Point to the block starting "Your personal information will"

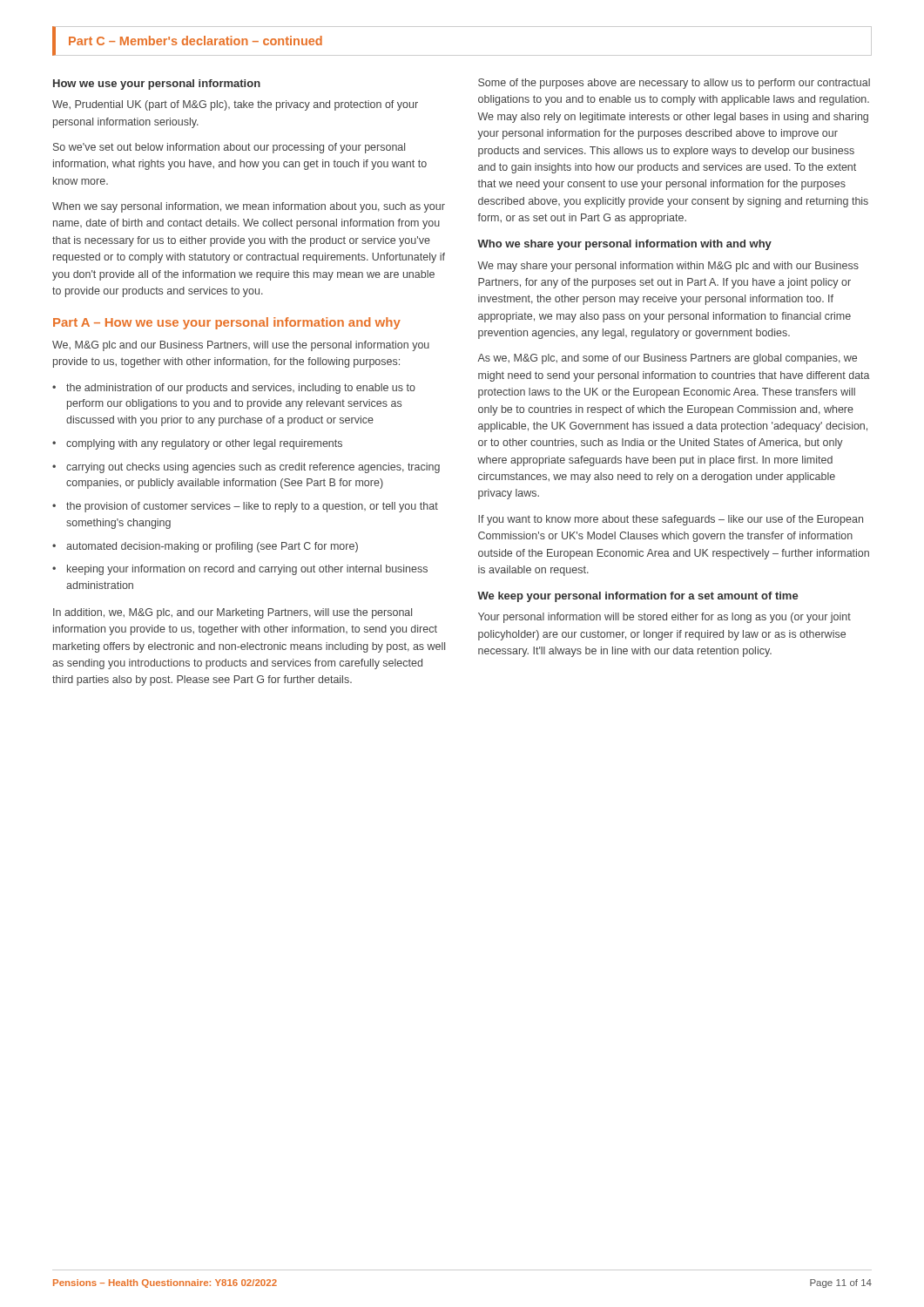coord(675,635)
